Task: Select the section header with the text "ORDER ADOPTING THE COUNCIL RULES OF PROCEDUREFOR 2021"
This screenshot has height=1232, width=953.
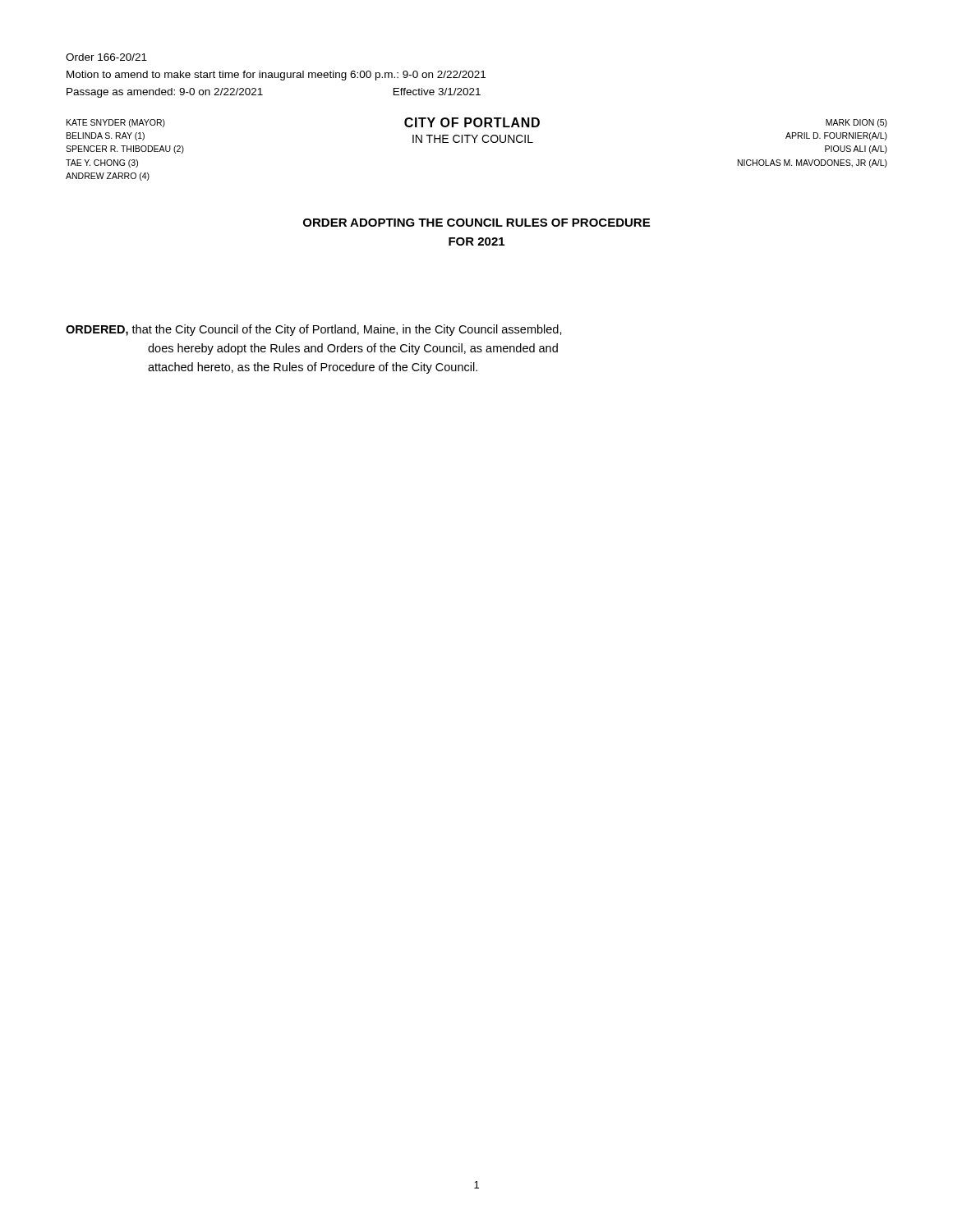Action: click(476, 231)
